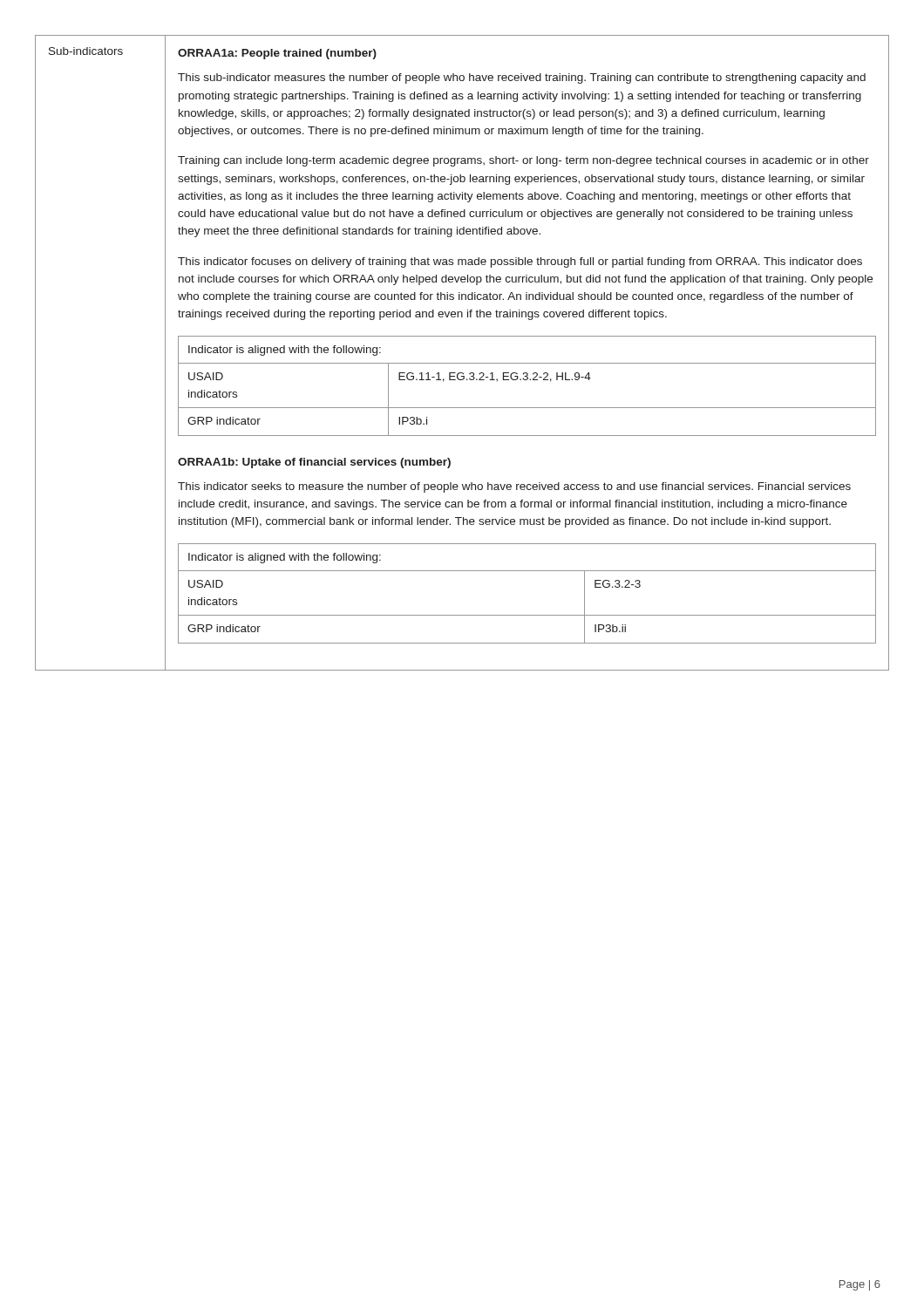
Task: Locate the table with the text "Indicator is aligned with"
Action: [x=462, y=353]
